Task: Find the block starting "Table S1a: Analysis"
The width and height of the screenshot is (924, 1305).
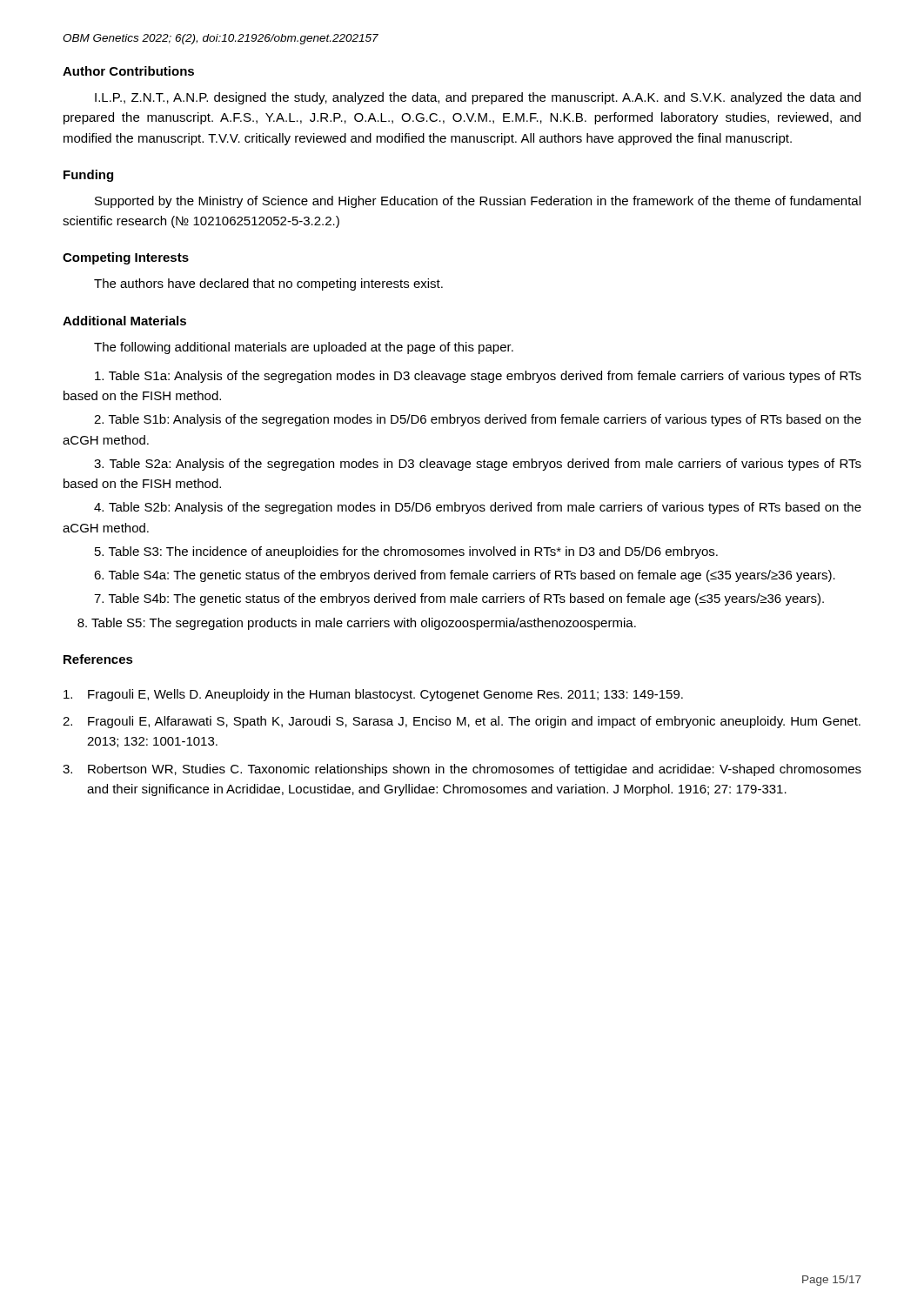Action: [x=462, y=385]
